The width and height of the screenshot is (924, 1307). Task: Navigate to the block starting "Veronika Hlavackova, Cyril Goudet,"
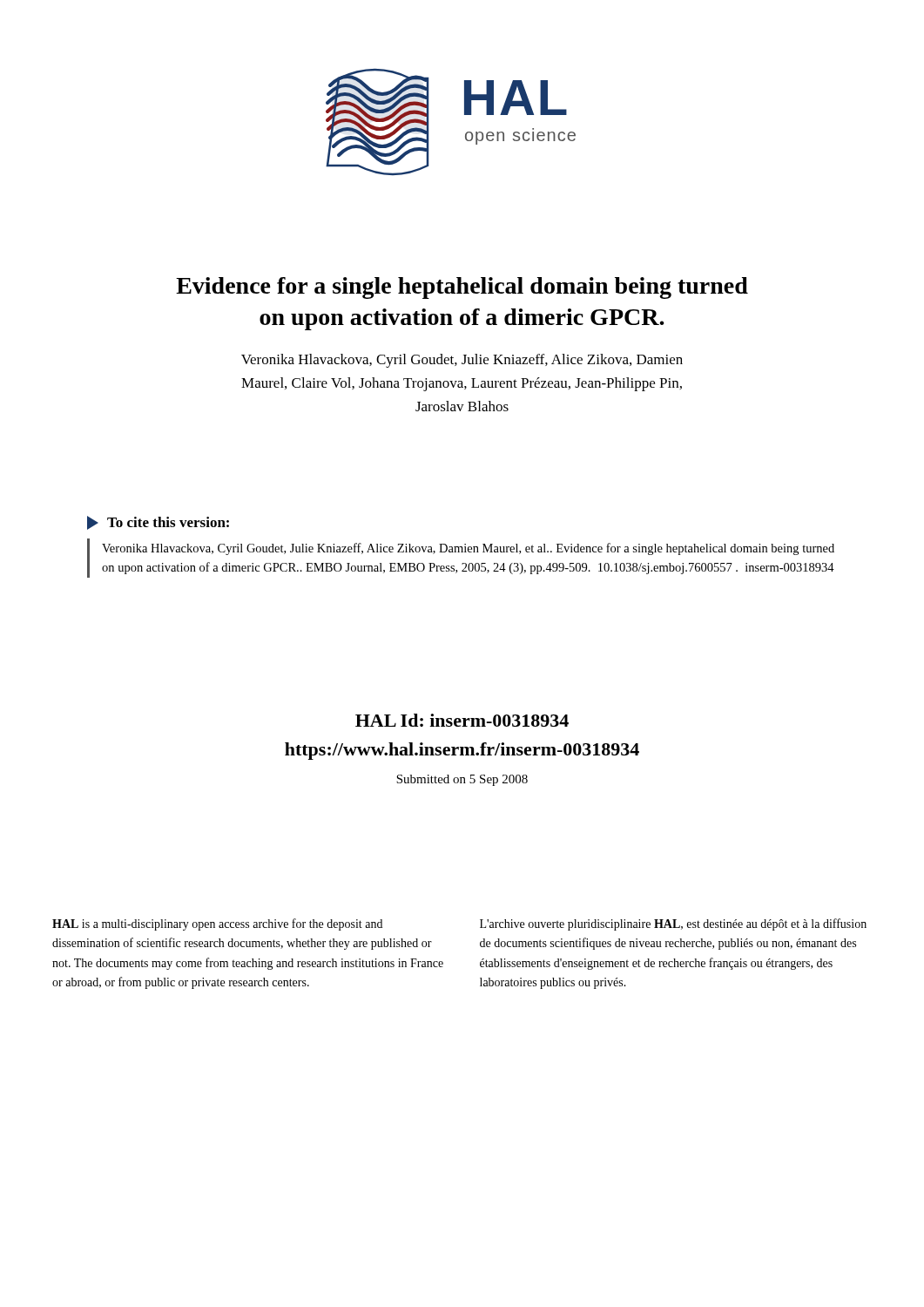(468, 558)
